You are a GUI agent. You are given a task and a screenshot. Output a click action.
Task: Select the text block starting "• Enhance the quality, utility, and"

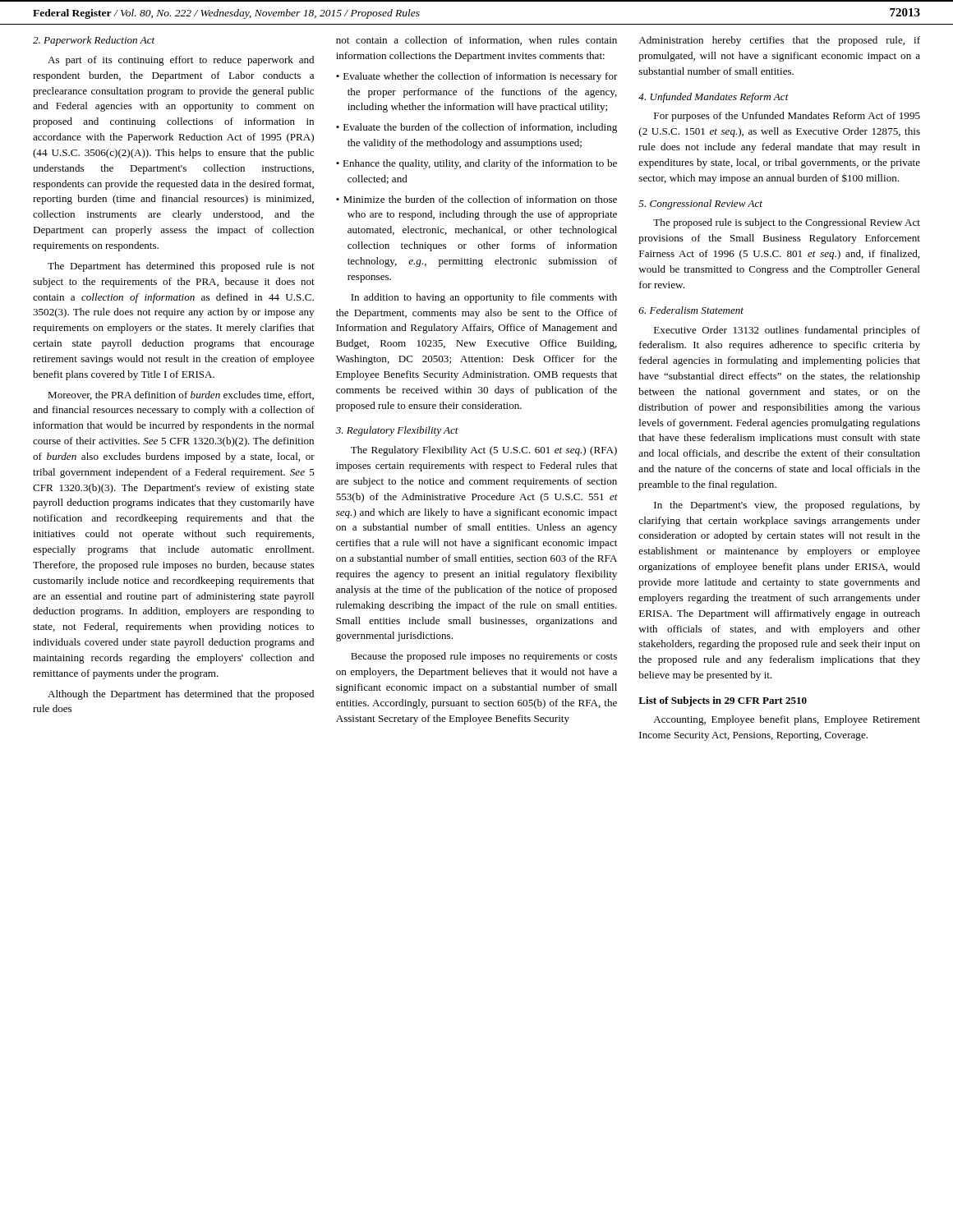tap(476, 171)
